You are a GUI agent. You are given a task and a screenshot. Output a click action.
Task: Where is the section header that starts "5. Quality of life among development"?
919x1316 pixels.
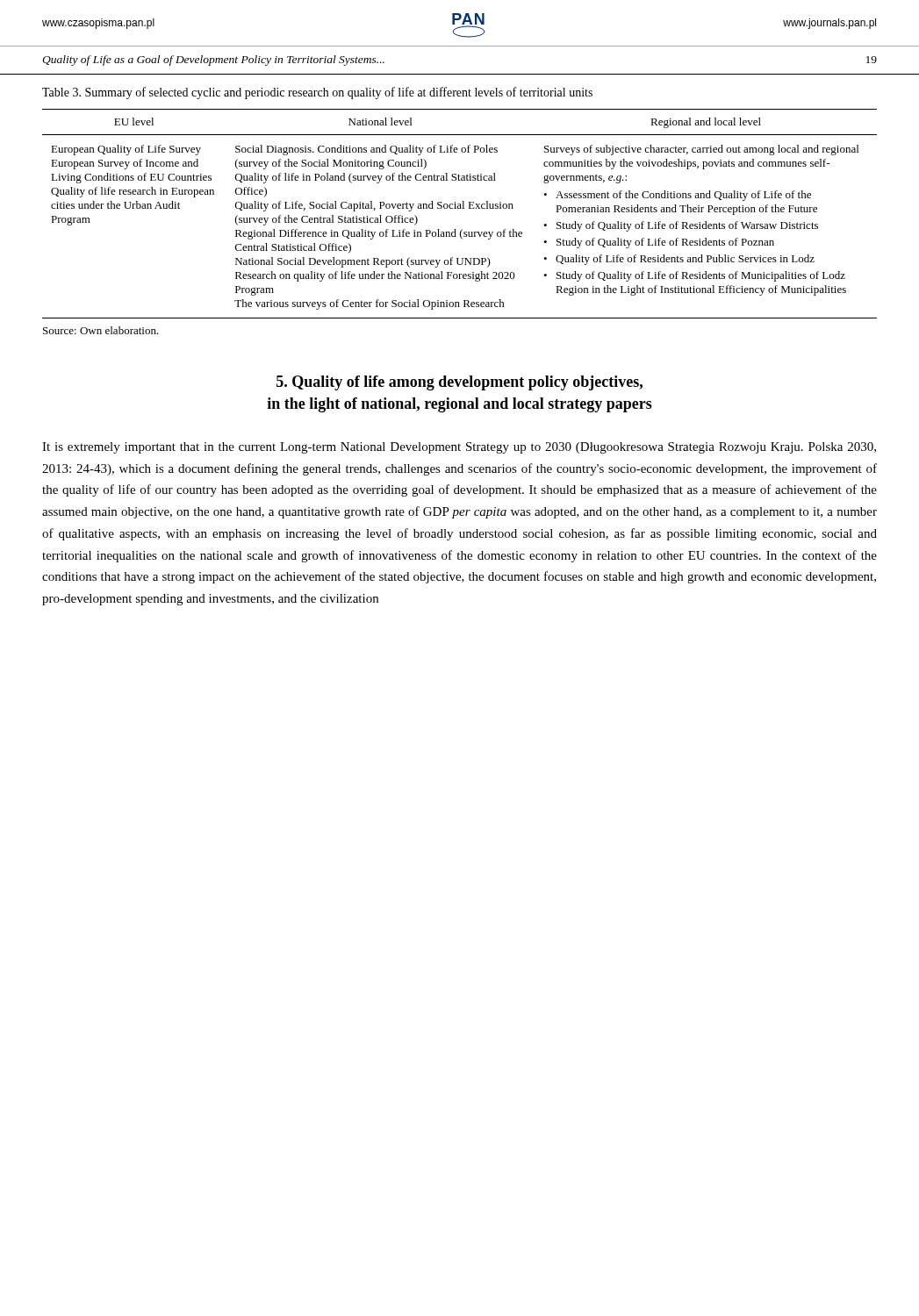click(x=460, y=392)
